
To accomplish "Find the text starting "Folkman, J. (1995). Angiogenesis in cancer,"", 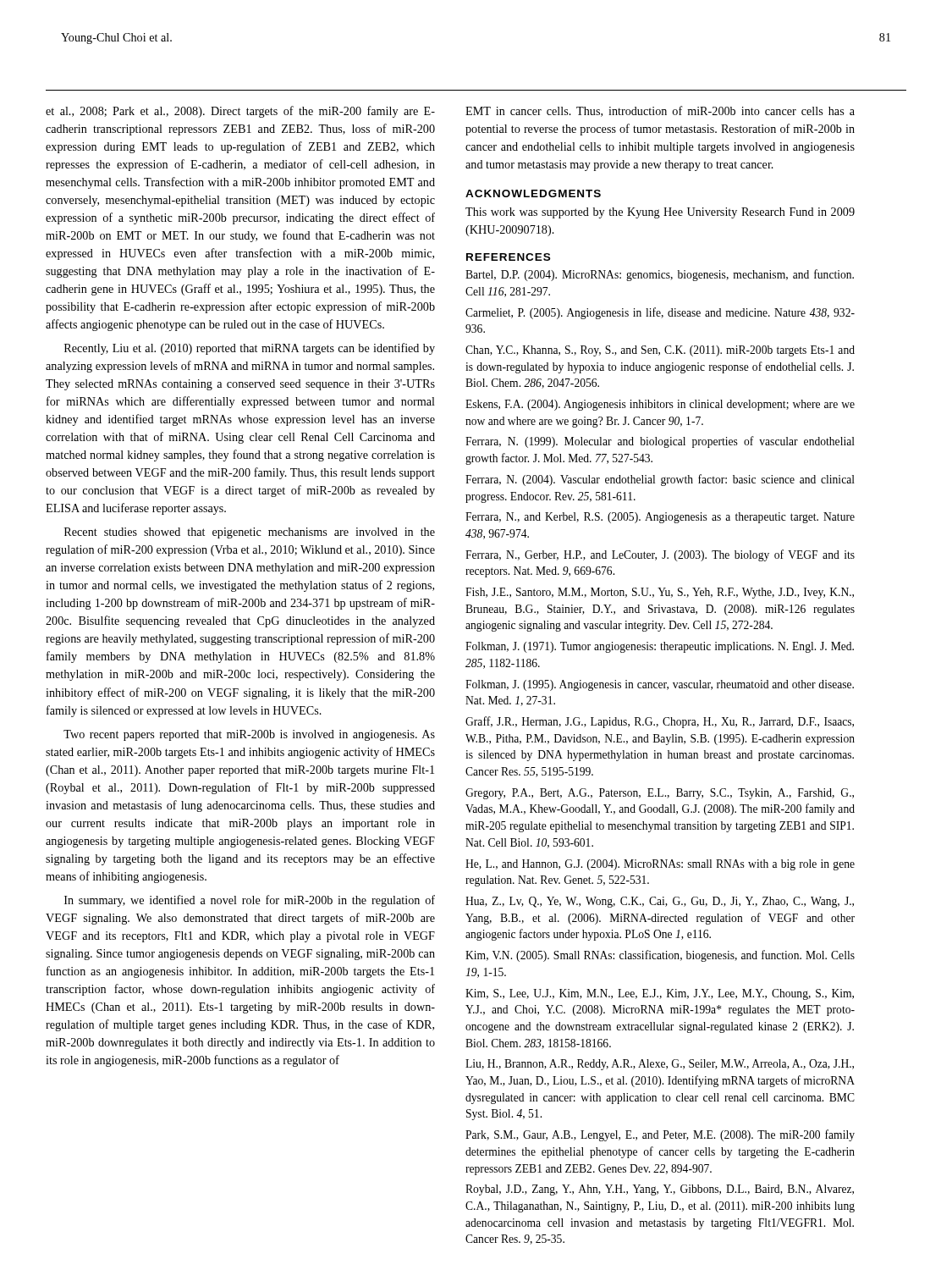I will (660, 692).
